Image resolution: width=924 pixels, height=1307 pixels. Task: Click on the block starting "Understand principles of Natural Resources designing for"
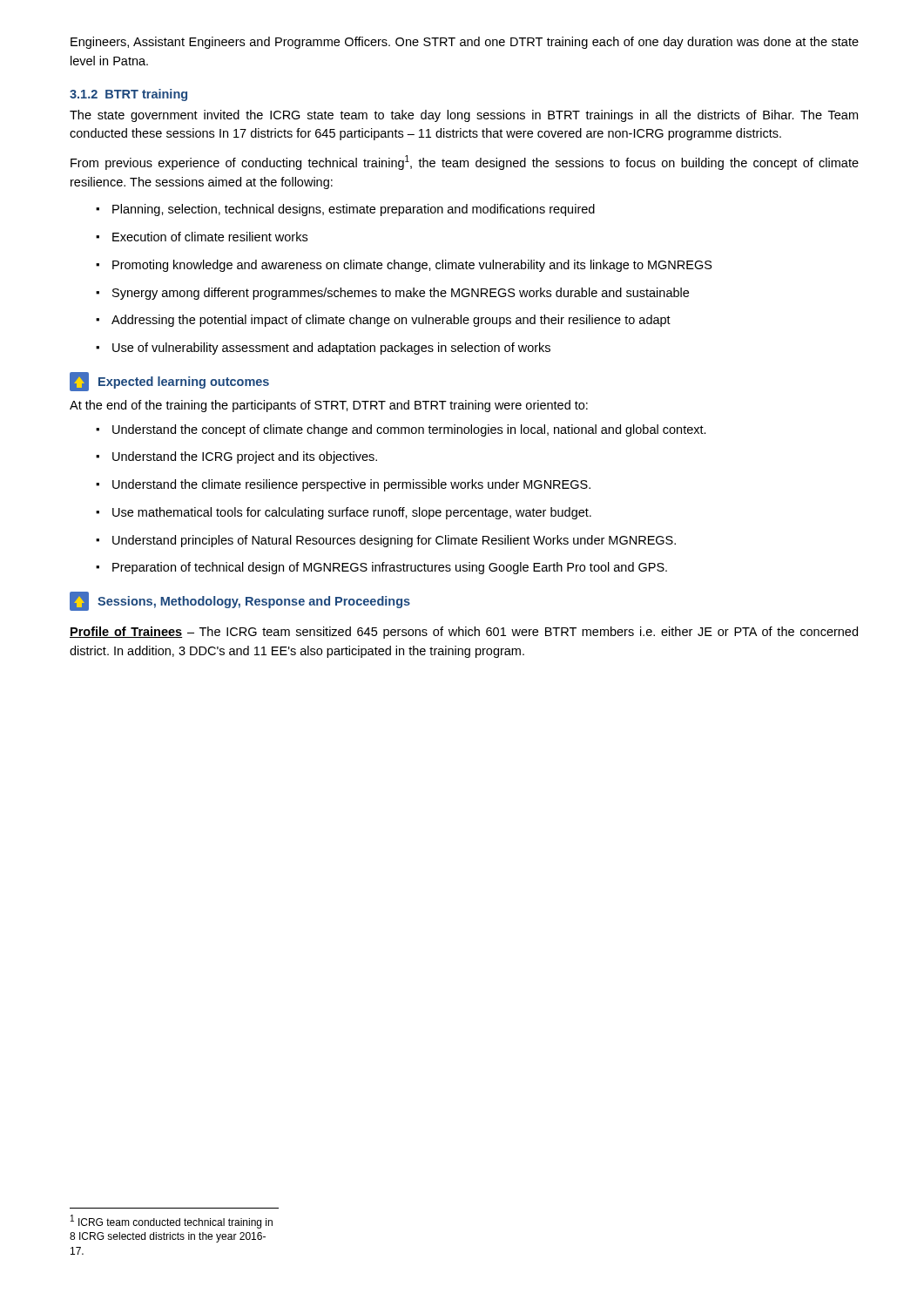(x=464, y=541)
